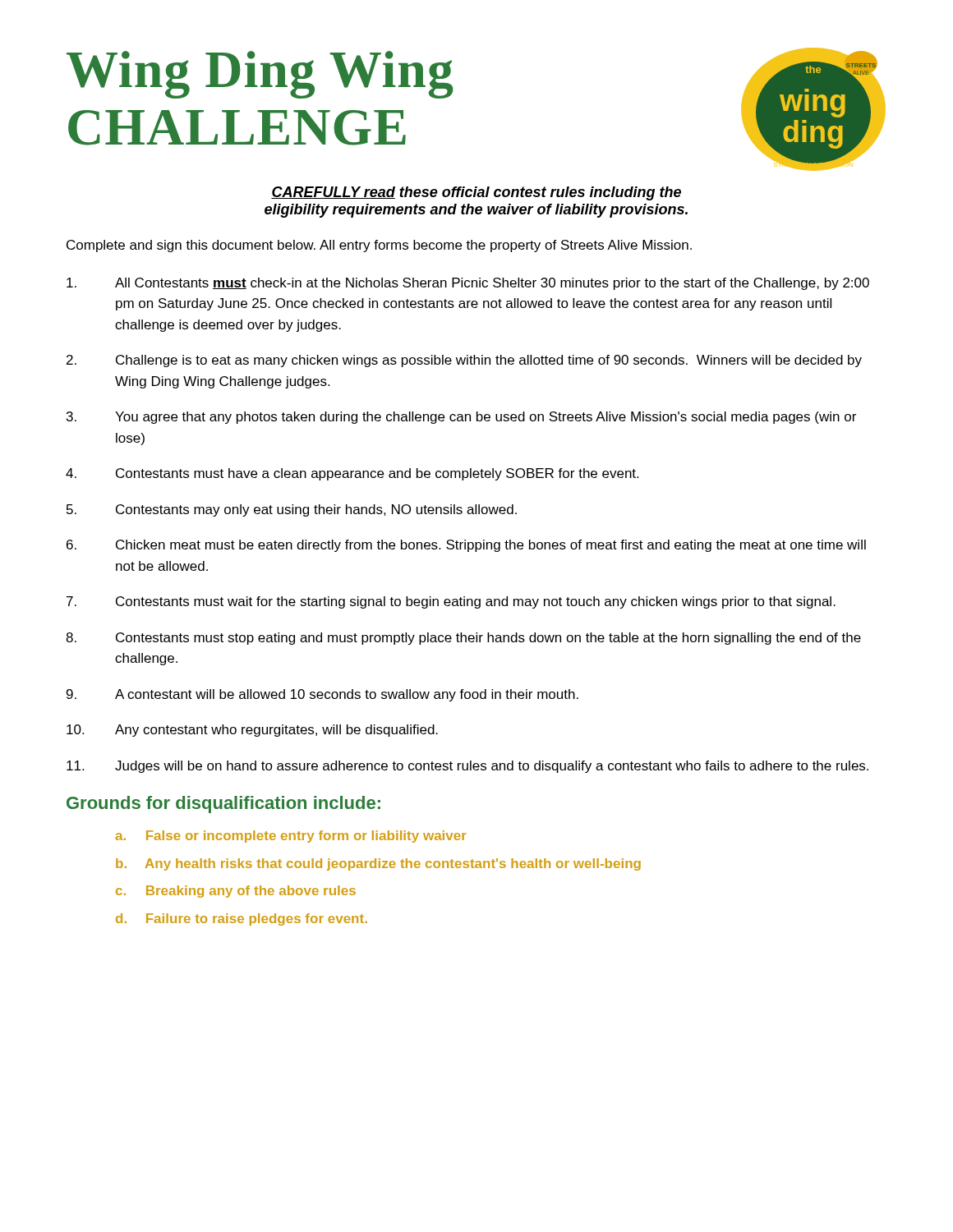Viewport: 953px width, 1232px height.
Task: Select the list item containing "8. Contestants must"
Action: [476, 648]
